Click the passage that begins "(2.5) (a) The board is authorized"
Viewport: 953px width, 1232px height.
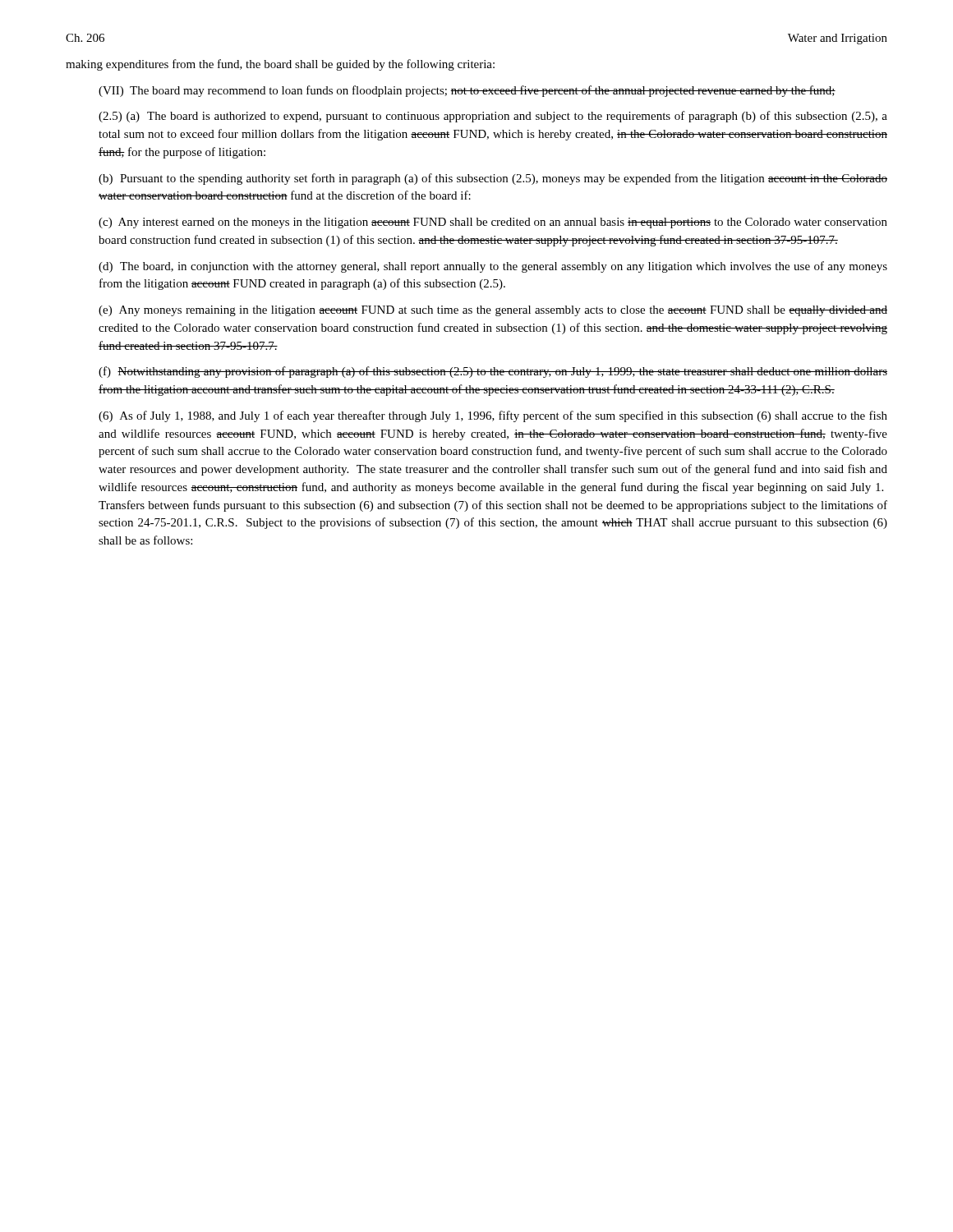(476, 135)
